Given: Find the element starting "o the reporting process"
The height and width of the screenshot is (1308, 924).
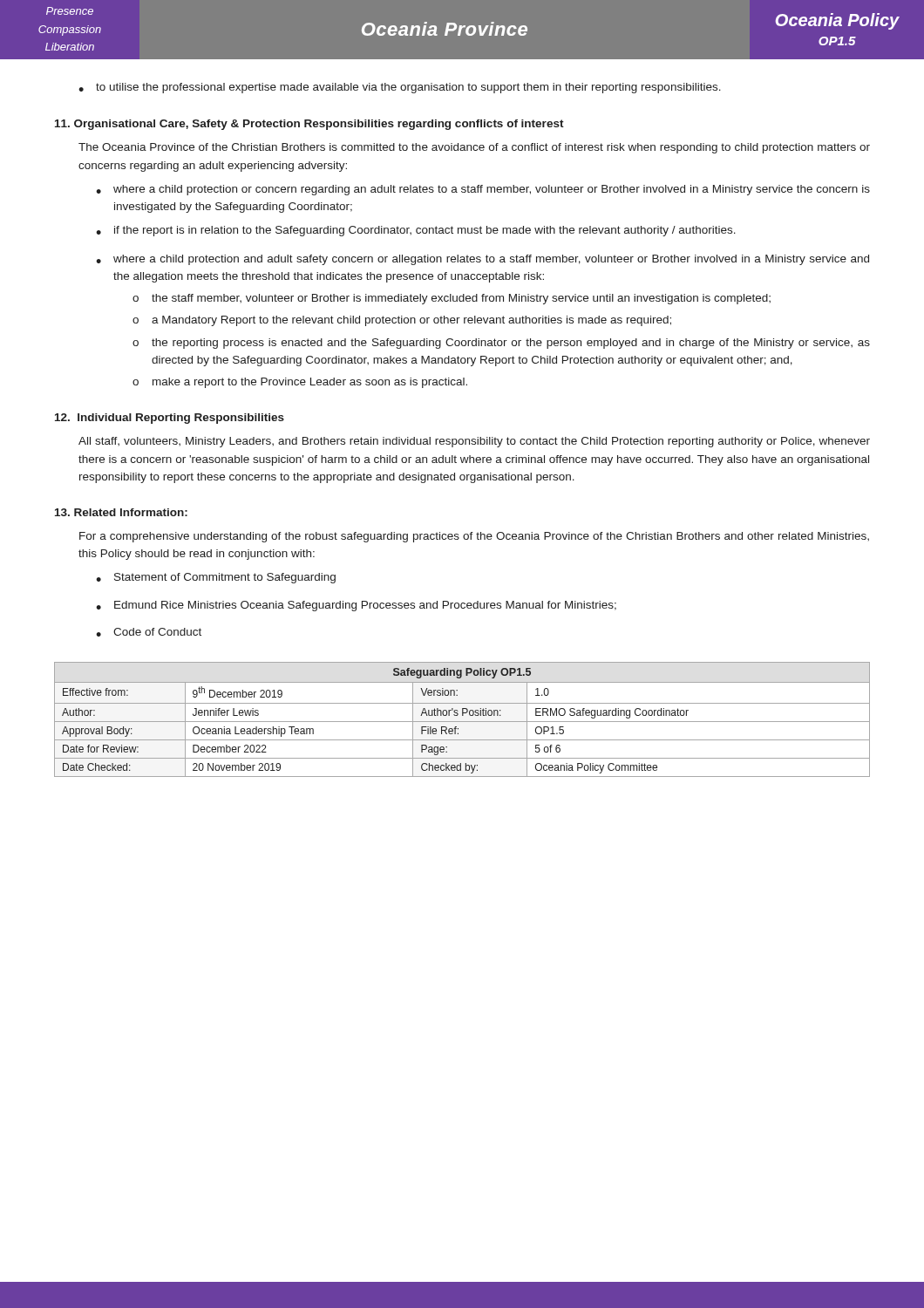Looking at the screenshot, I should (x=501, y=351).
